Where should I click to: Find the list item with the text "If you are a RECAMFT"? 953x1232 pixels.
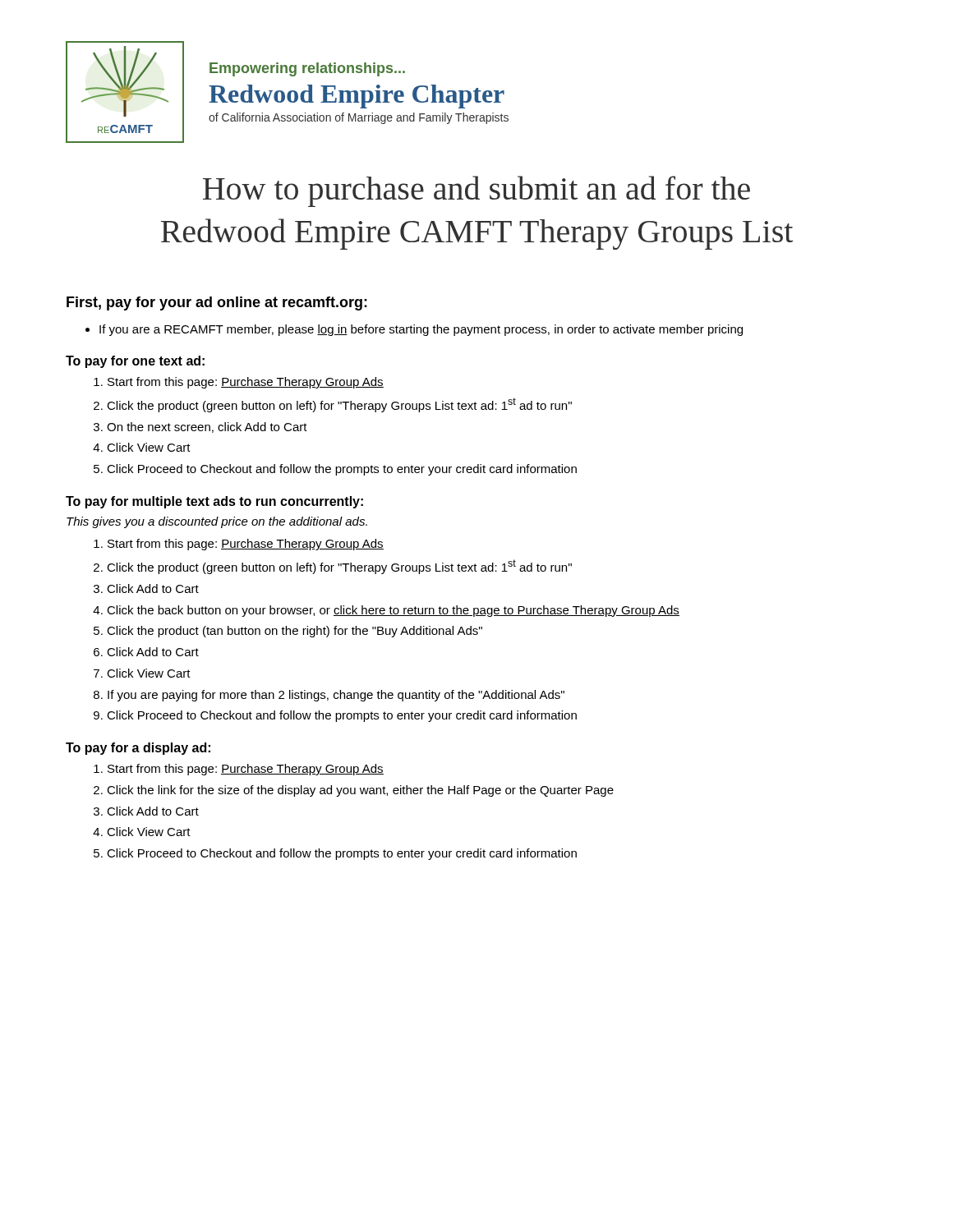point(421,329)
